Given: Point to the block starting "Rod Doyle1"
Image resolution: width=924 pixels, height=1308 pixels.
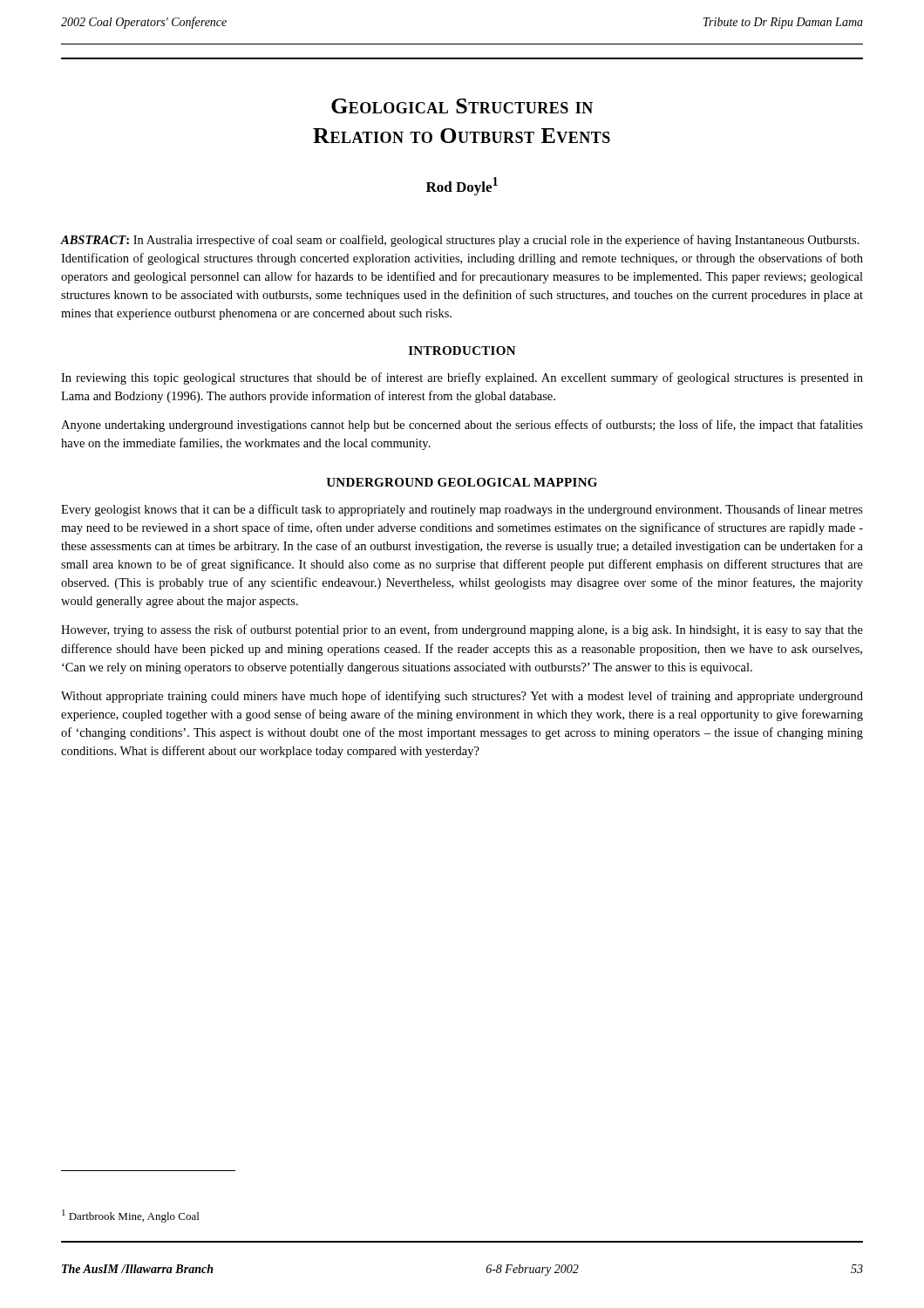Looking at the screenshot, I should [462, 186].
